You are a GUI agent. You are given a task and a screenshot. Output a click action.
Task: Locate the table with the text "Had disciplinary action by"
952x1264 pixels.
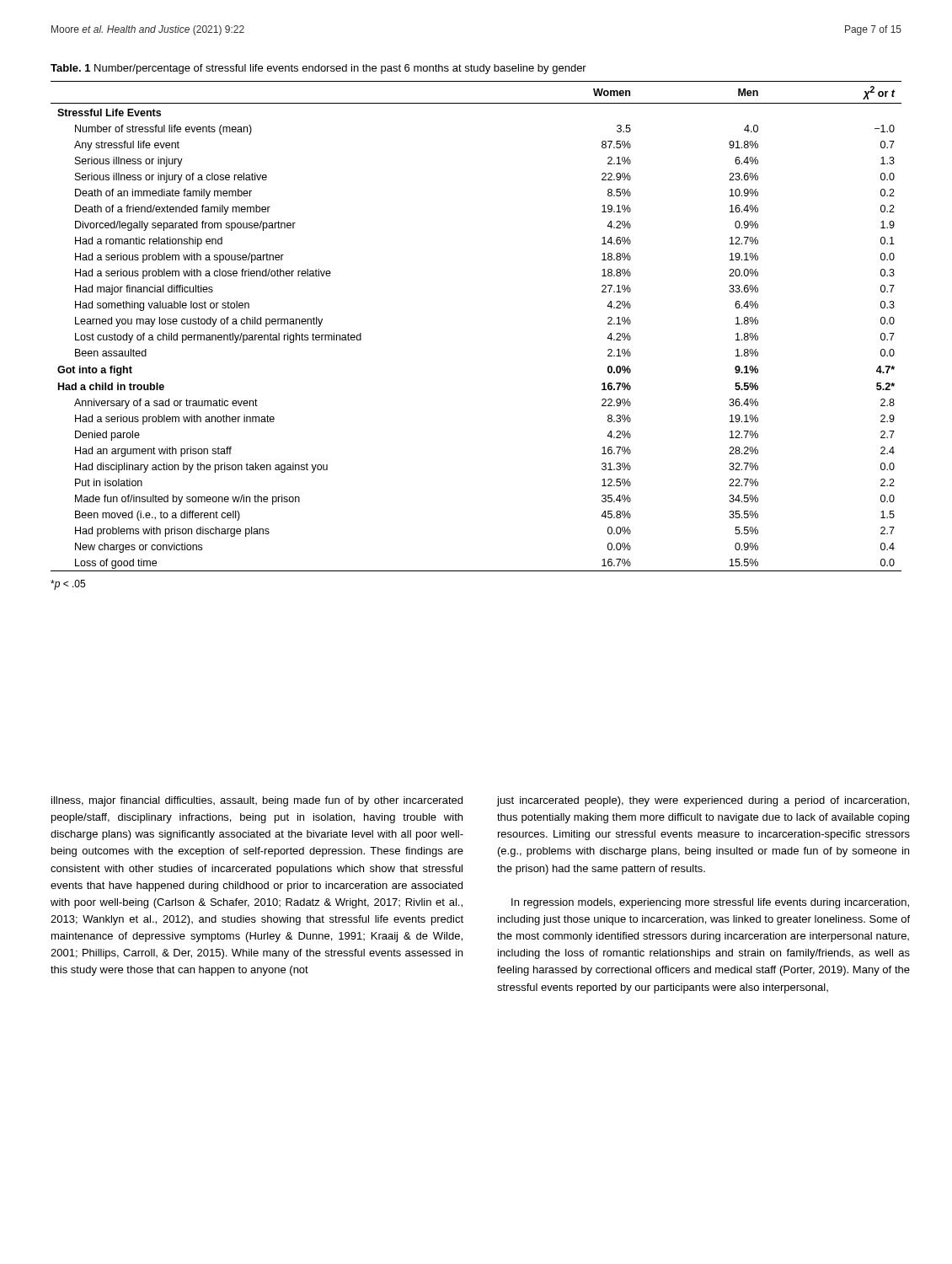(x=476, y=328)
